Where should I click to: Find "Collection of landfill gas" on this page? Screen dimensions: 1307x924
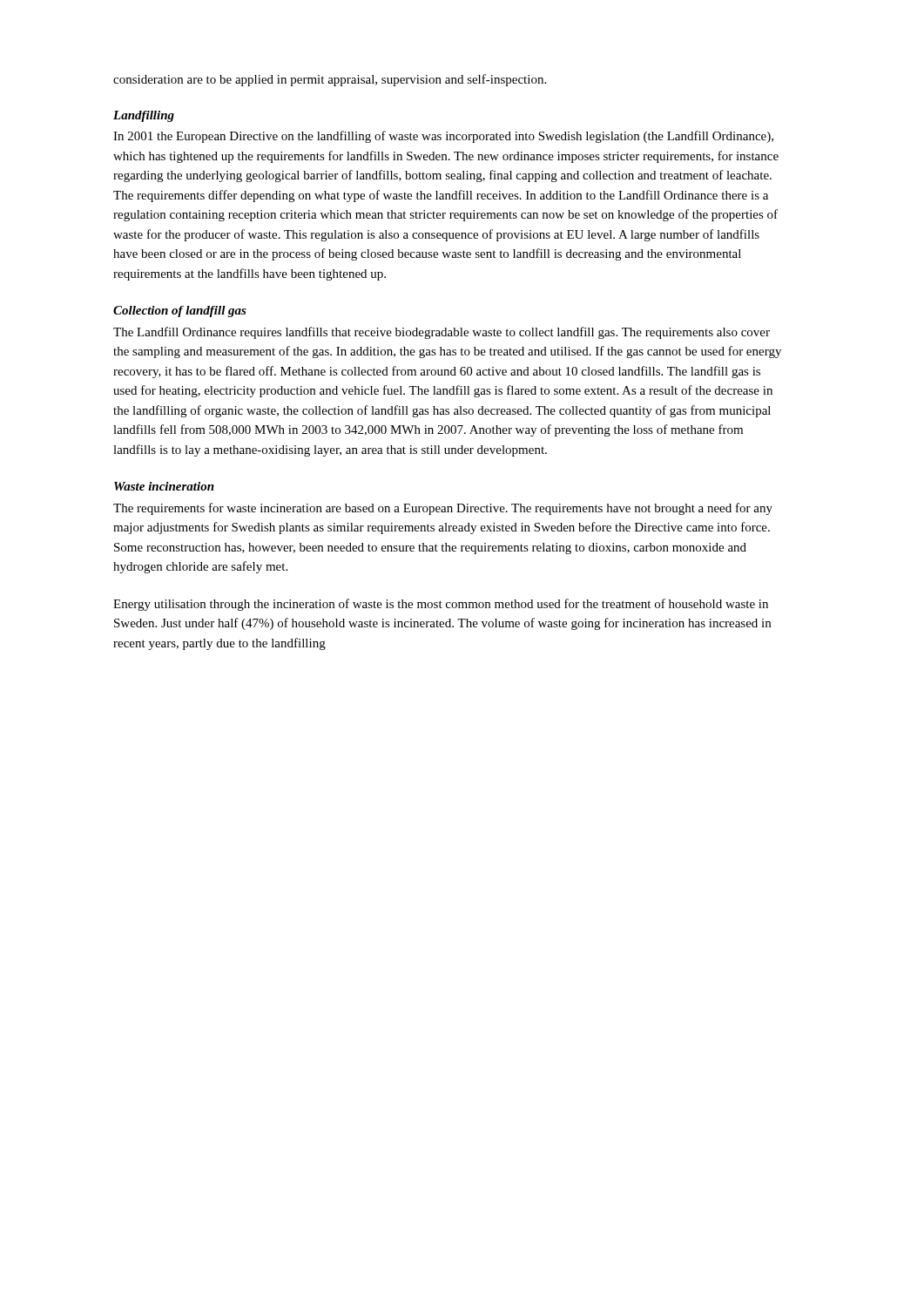tap(180, 310)
